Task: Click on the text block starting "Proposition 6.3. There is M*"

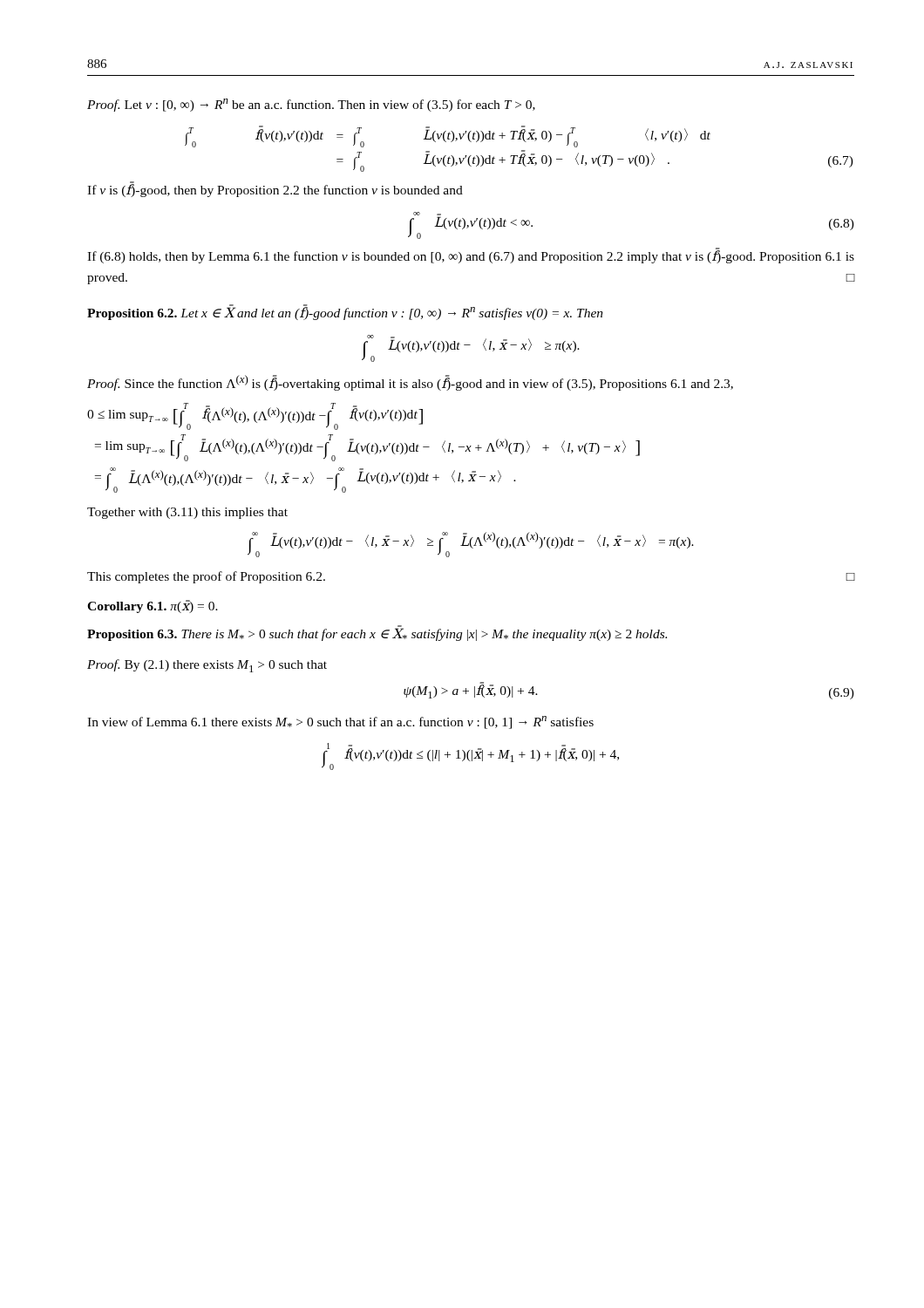Action: point(378,635)
